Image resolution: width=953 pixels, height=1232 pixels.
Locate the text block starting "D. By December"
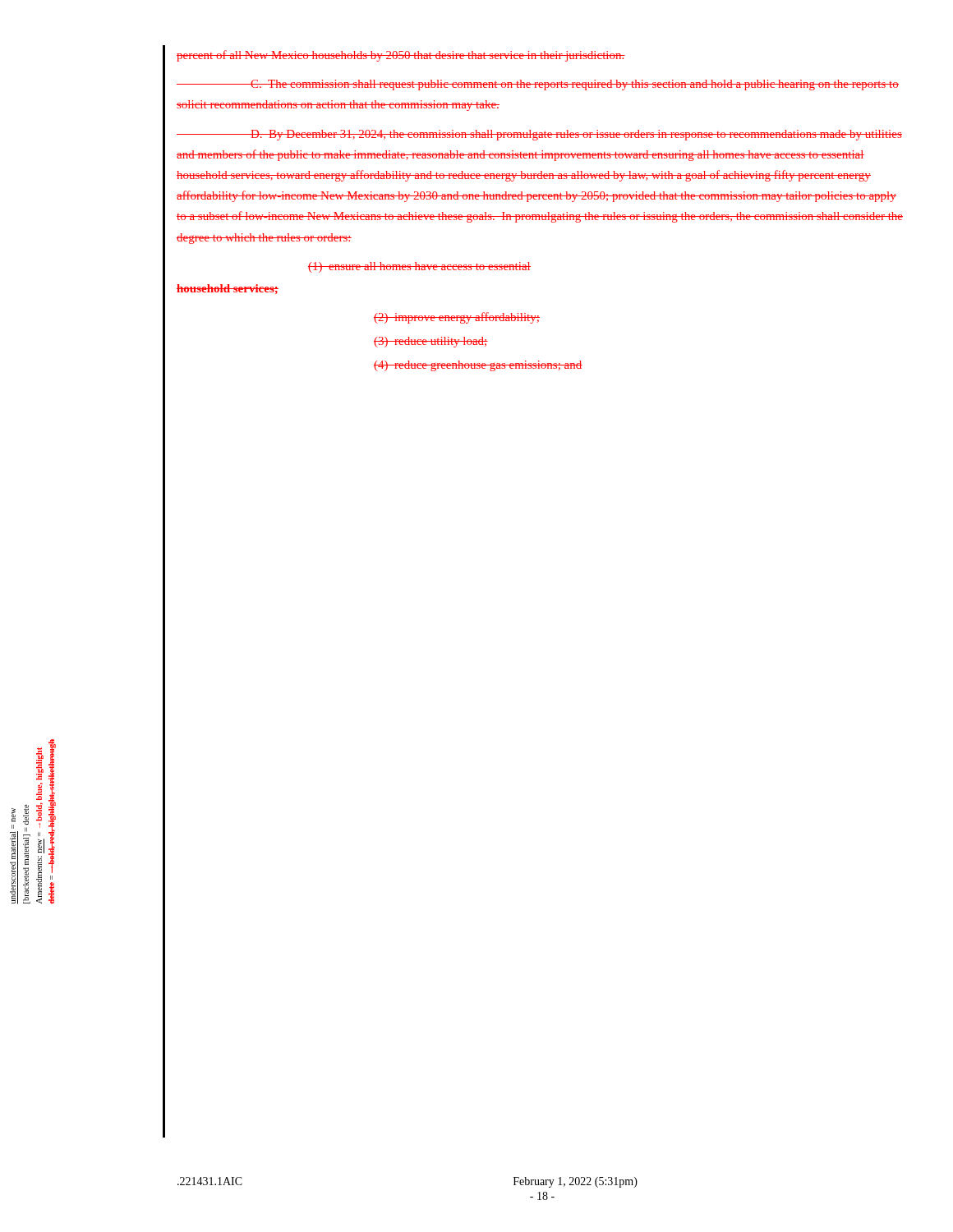tap(540, 182)
